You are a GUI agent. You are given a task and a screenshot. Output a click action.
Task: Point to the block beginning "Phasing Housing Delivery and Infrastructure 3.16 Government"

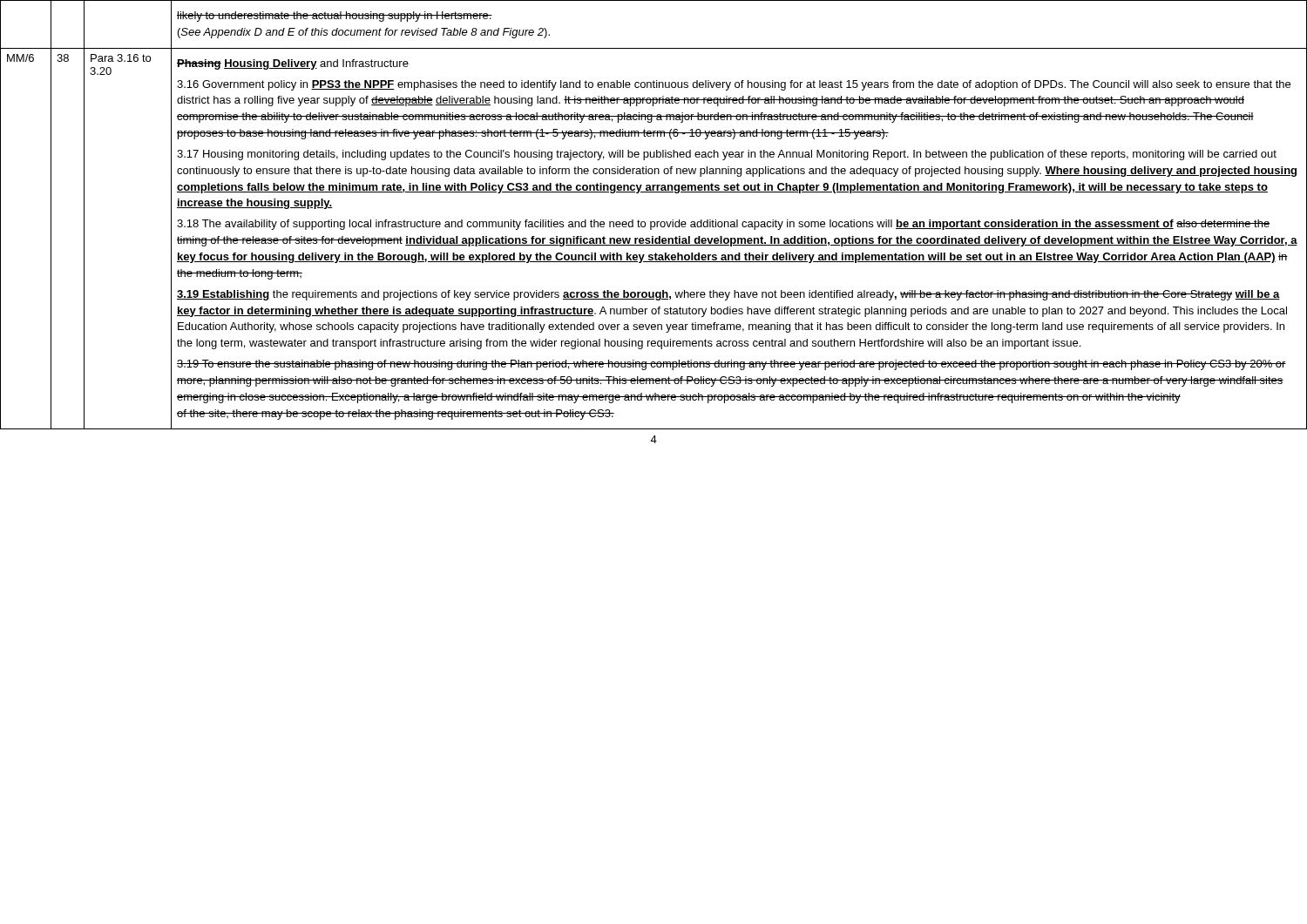pyautogui.click(x=739, y=239)
